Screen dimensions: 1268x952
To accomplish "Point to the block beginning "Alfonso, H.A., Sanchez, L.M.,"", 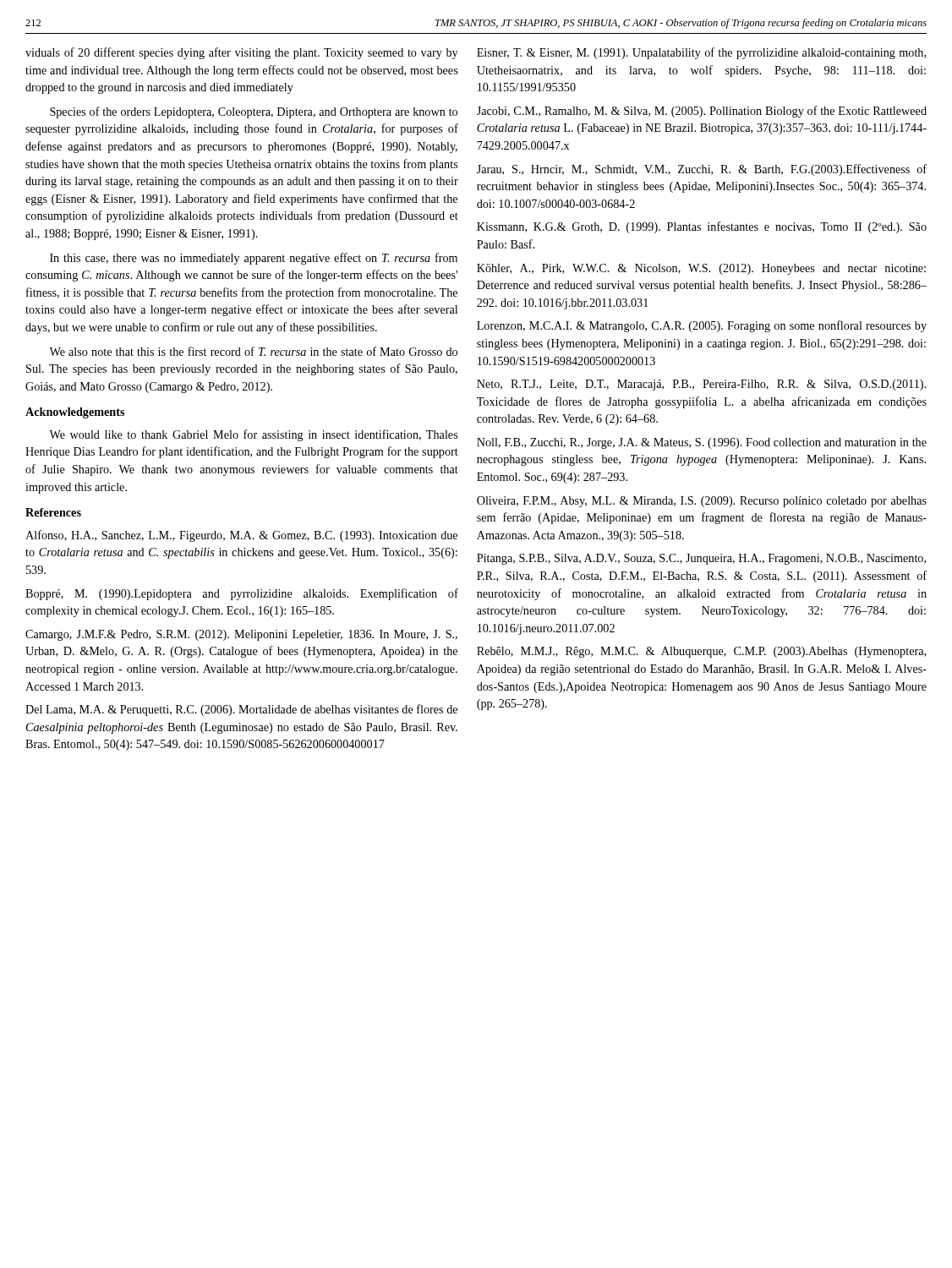I will click(x=242, y=553).
